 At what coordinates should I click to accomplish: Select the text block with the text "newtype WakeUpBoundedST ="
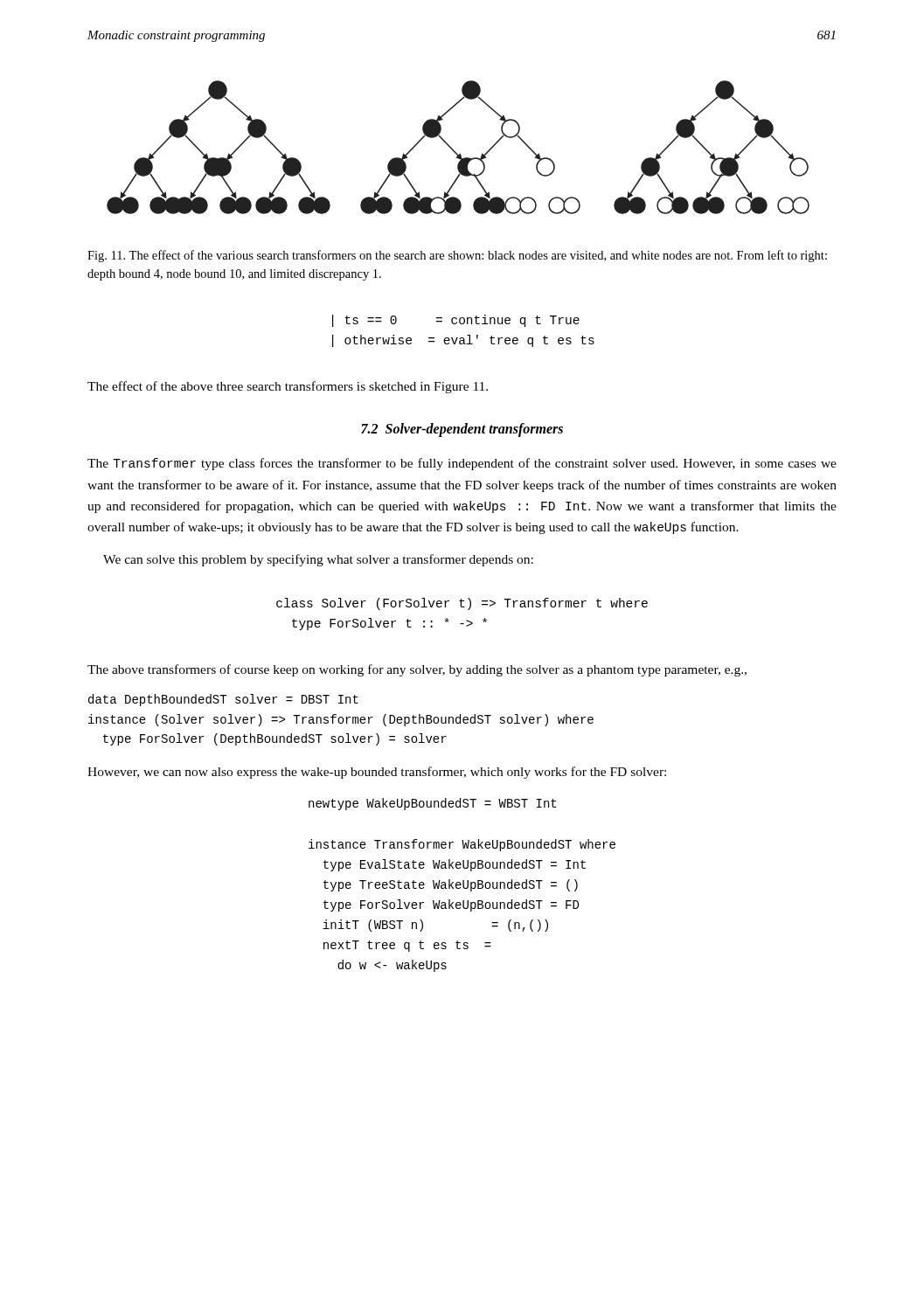click(462, 886)
